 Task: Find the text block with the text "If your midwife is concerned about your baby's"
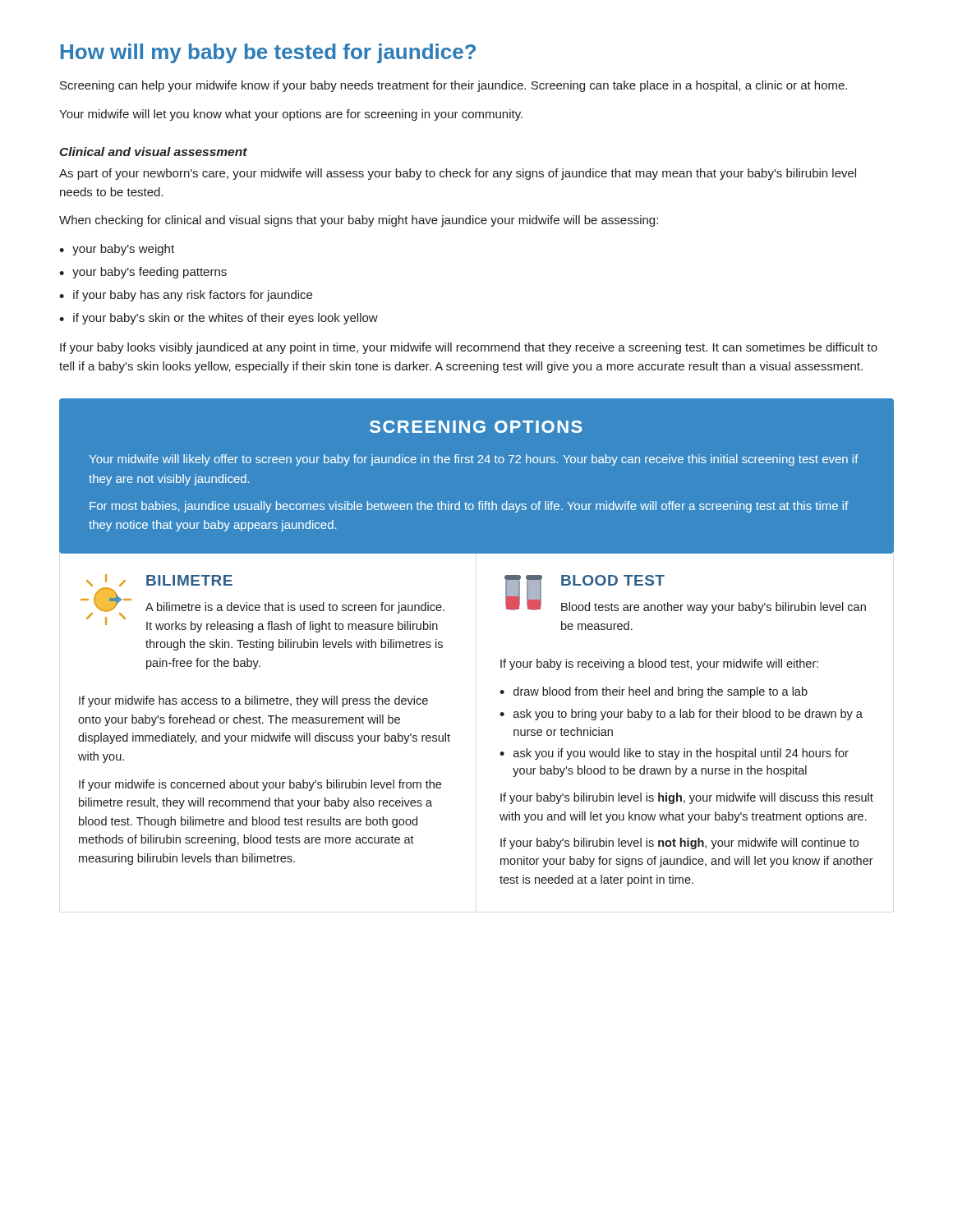click(265, 821)
